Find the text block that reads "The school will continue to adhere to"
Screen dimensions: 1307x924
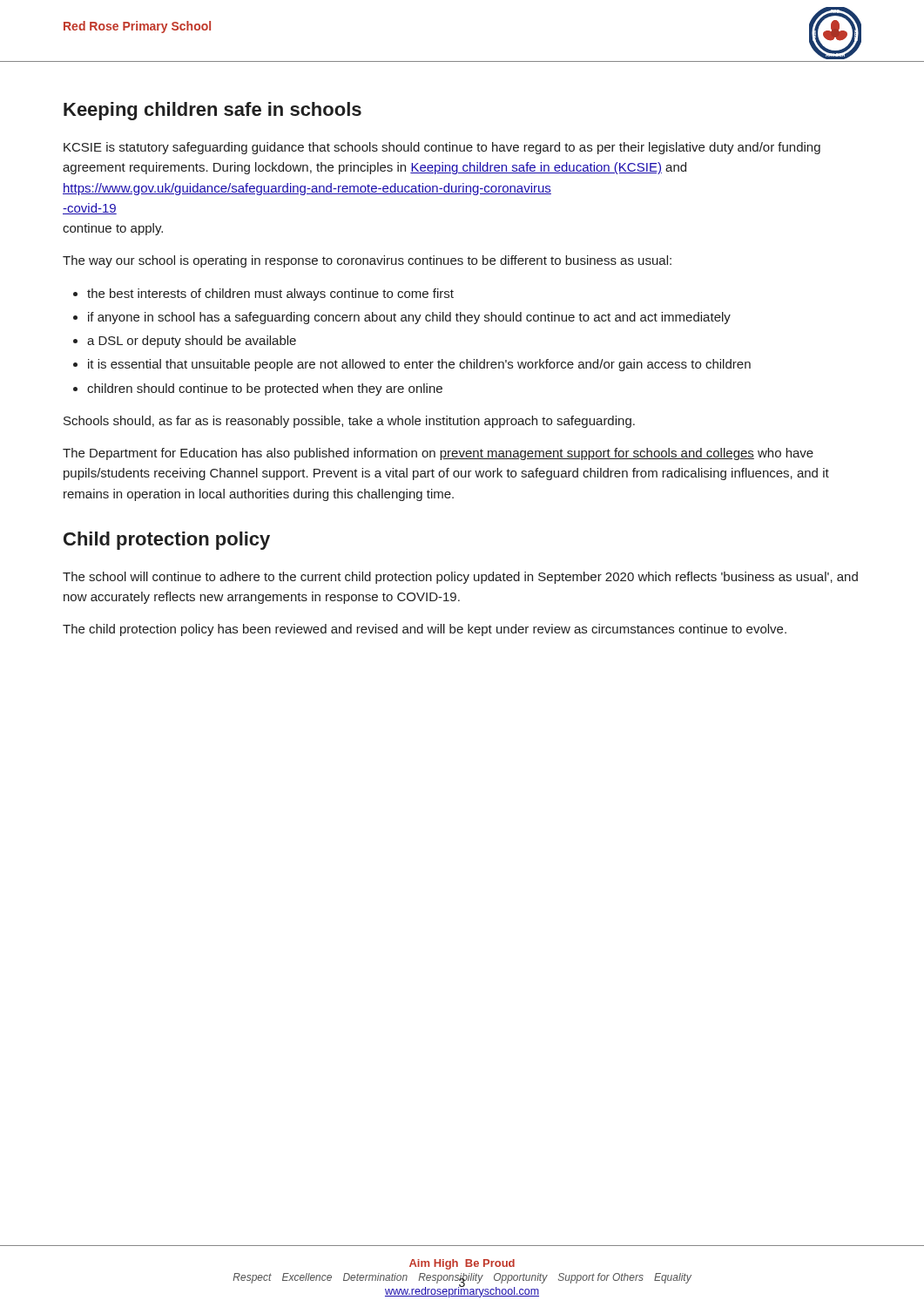click(x=461, y=586)
